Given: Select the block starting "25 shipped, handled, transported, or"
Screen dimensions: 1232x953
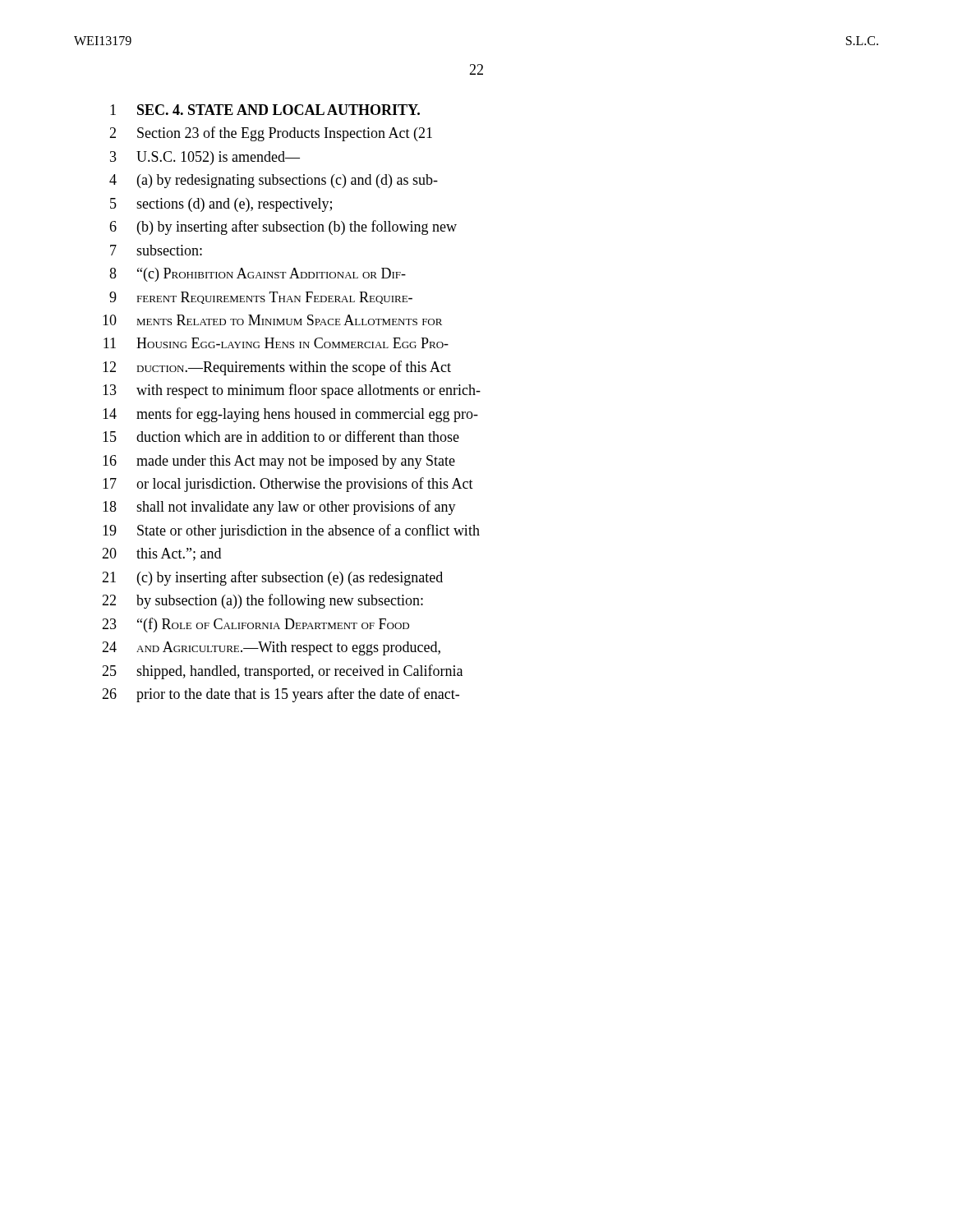Looking at the screenshot, I should coord(282,672).
